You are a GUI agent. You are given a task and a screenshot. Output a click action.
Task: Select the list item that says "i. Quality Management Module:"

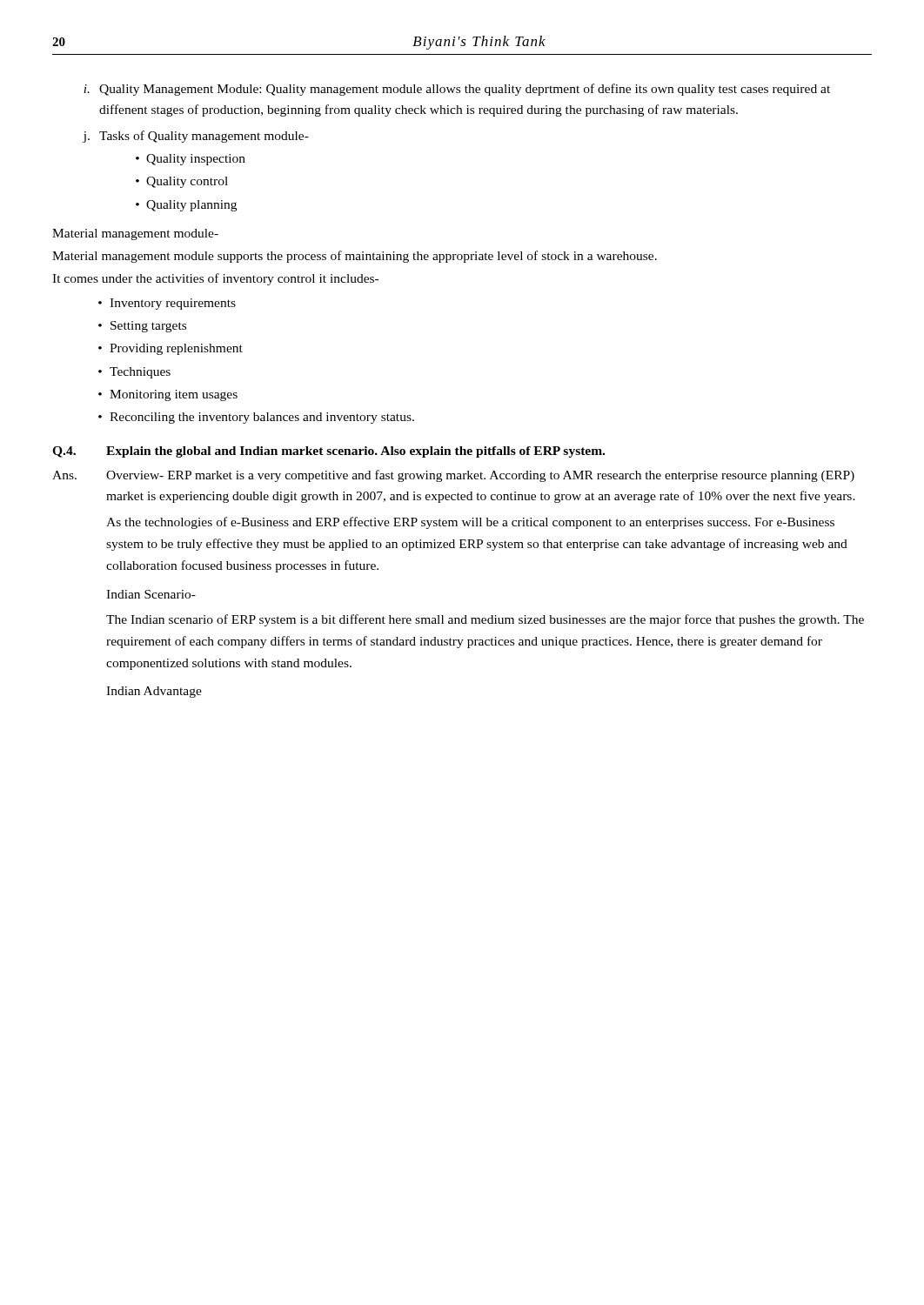click(x=462, y=99)
